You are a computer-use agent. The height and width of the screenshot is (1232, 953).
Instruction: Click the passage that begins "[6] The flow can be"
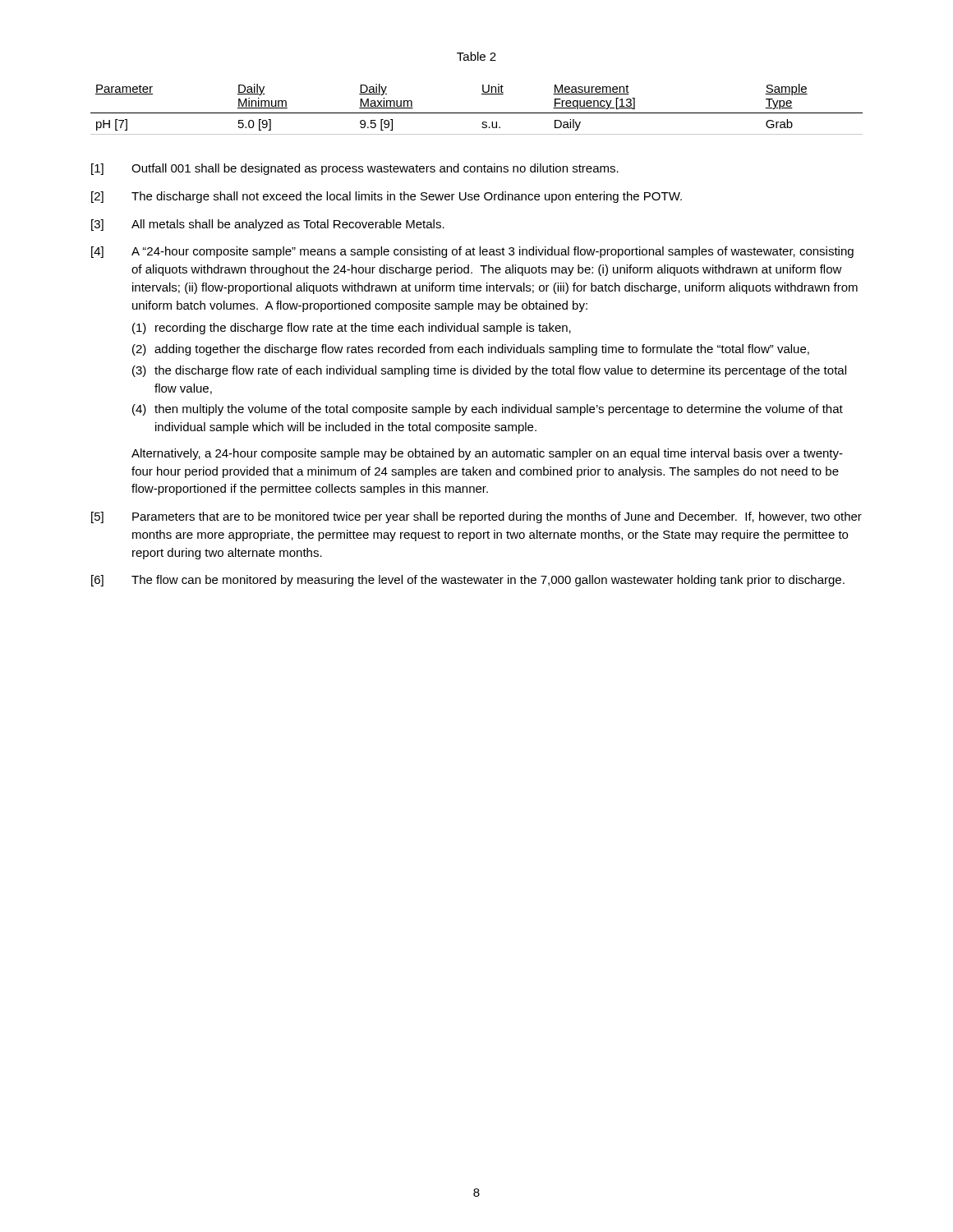tap(476, 580)
